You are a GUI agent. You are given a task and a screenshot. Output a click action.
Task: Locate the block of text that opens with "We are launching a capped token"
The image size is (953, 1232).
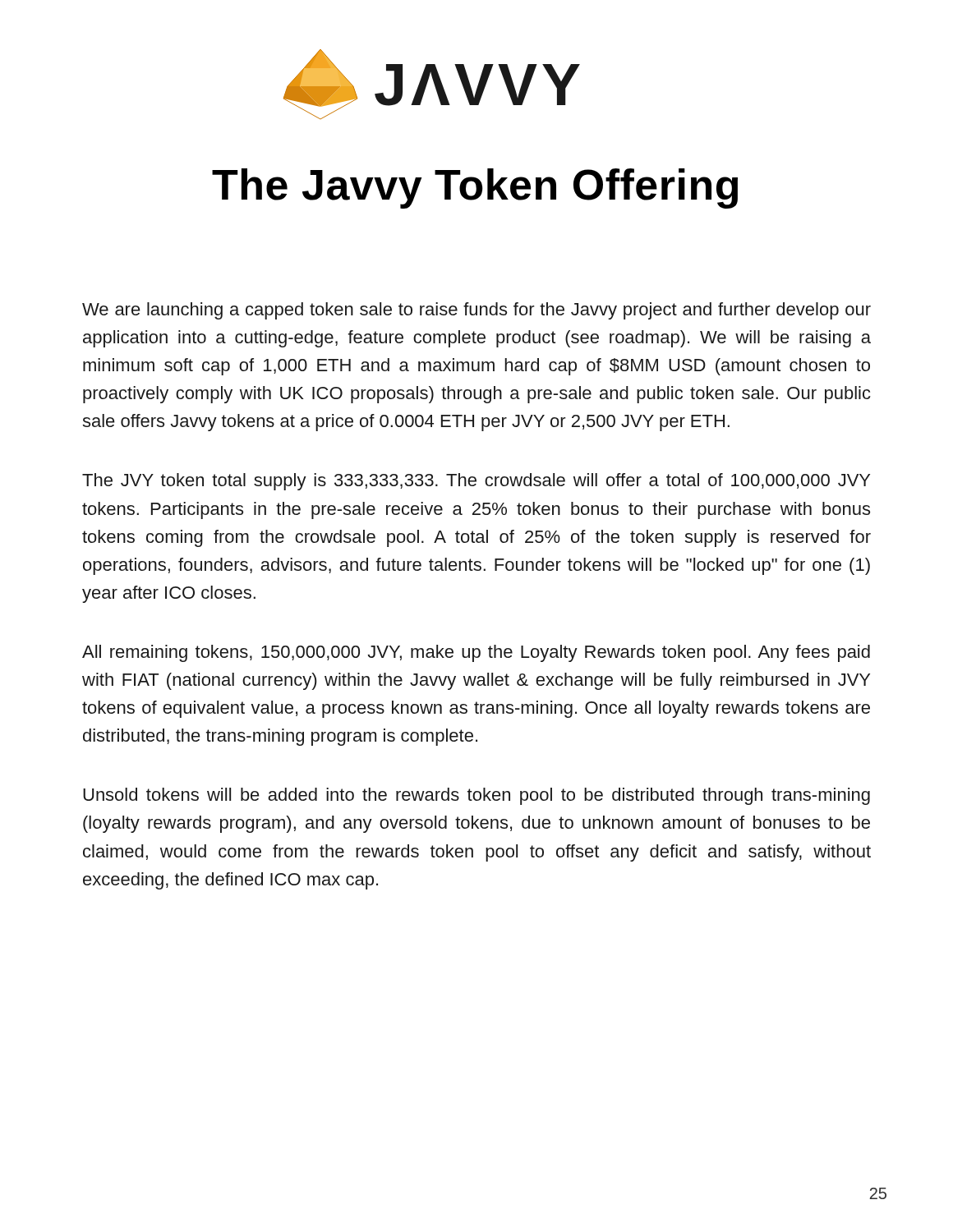coord(476,365)
